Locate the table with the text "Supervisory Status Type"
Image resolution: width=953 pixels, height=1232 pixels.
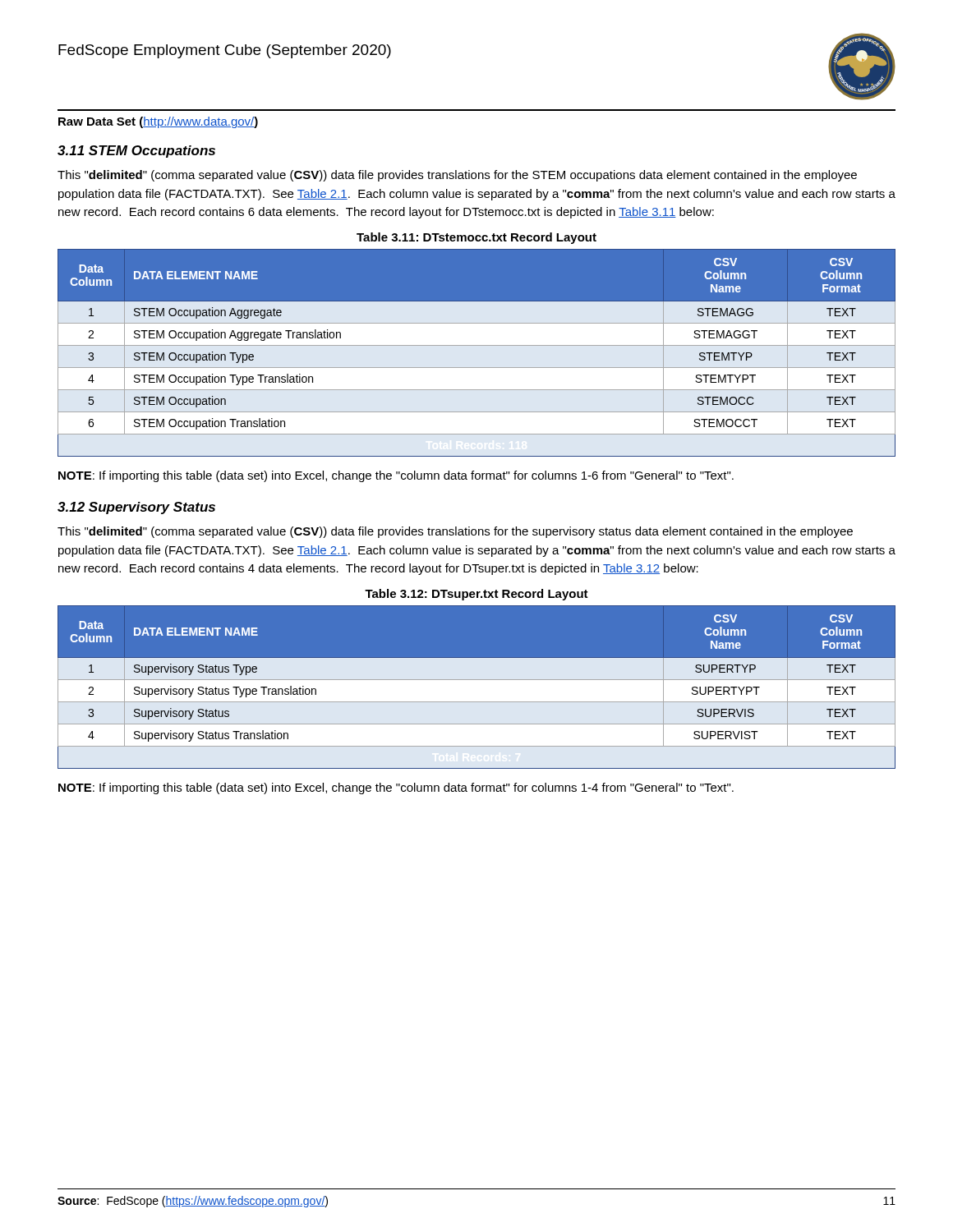[x=476, y=687]
